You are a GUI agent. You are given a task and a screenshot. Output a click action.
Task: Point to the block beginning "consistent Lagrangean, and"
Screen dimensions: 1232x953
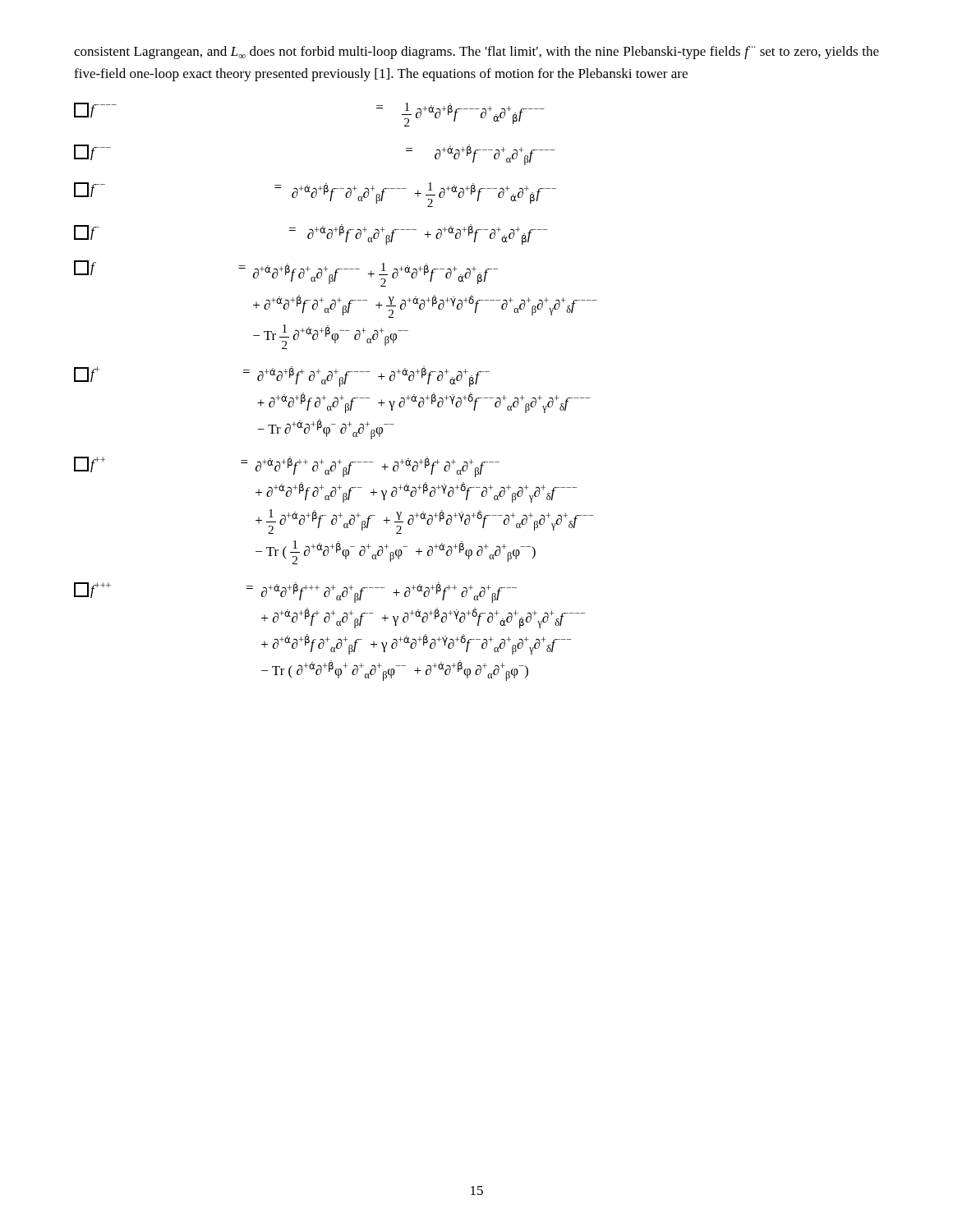point(476,61)
